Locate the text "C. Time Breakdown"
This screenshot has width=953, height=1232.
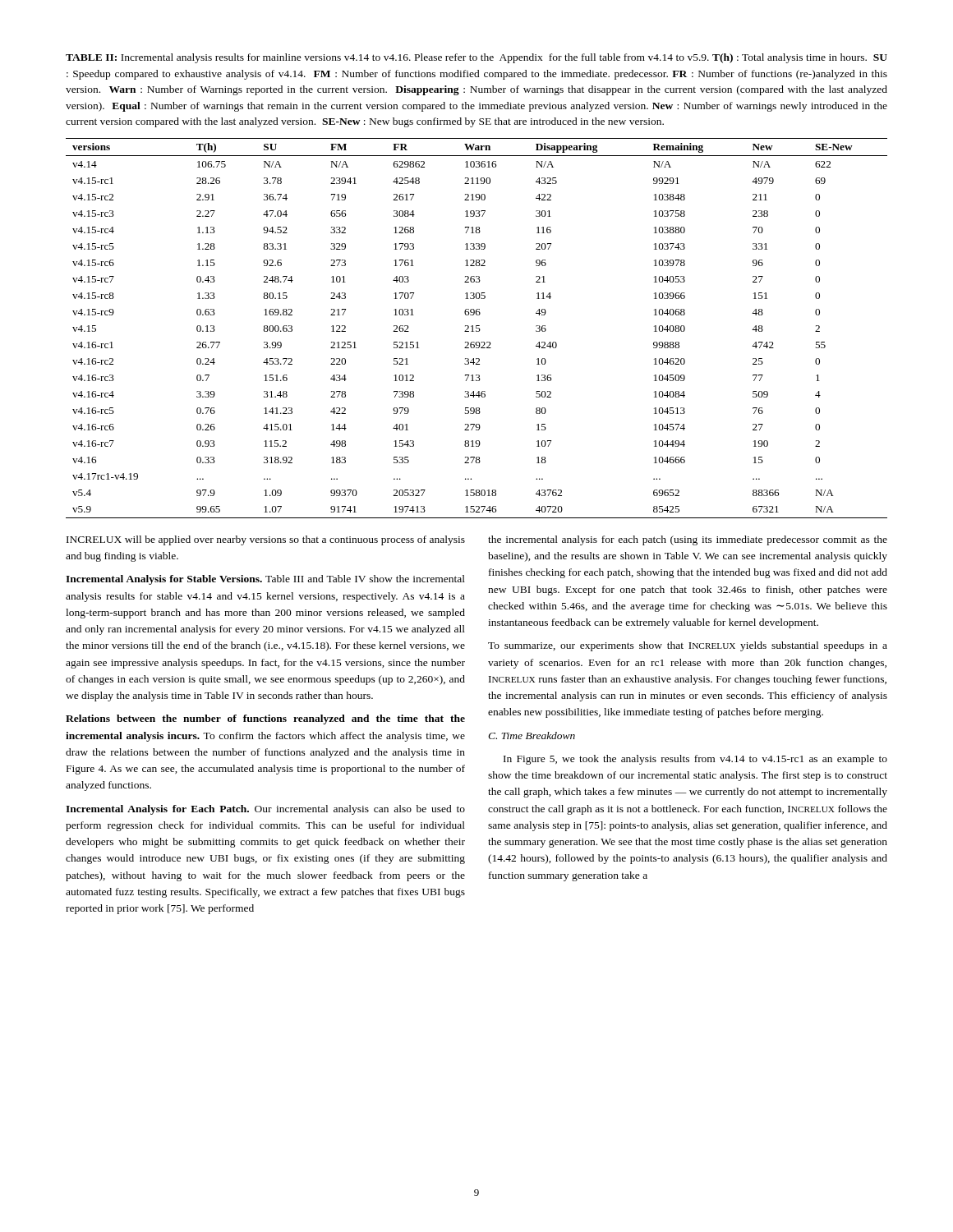[532, 735]
